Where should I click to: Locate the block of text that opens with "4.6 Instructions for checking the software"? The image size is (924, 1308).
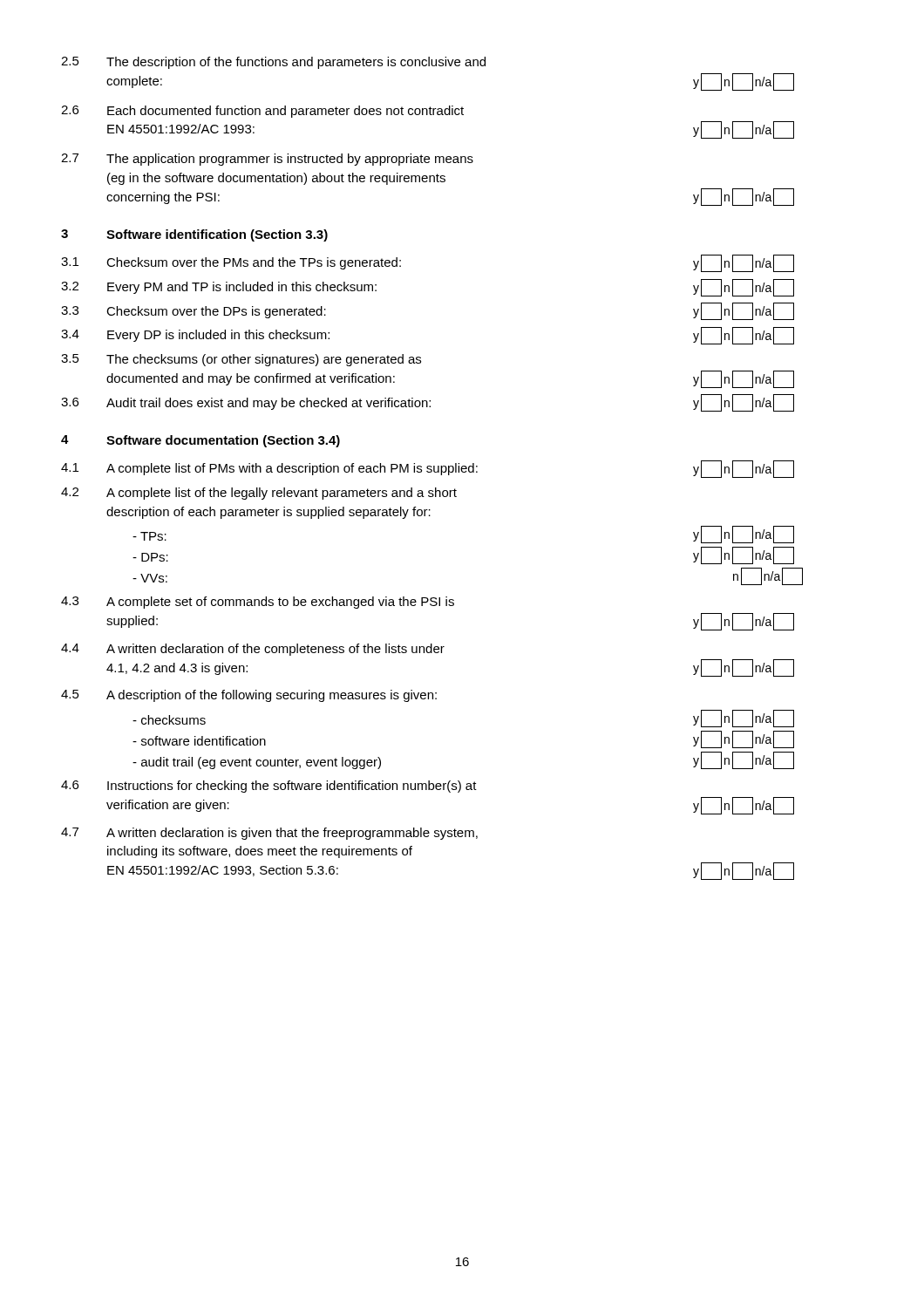[x=462, y=795]
